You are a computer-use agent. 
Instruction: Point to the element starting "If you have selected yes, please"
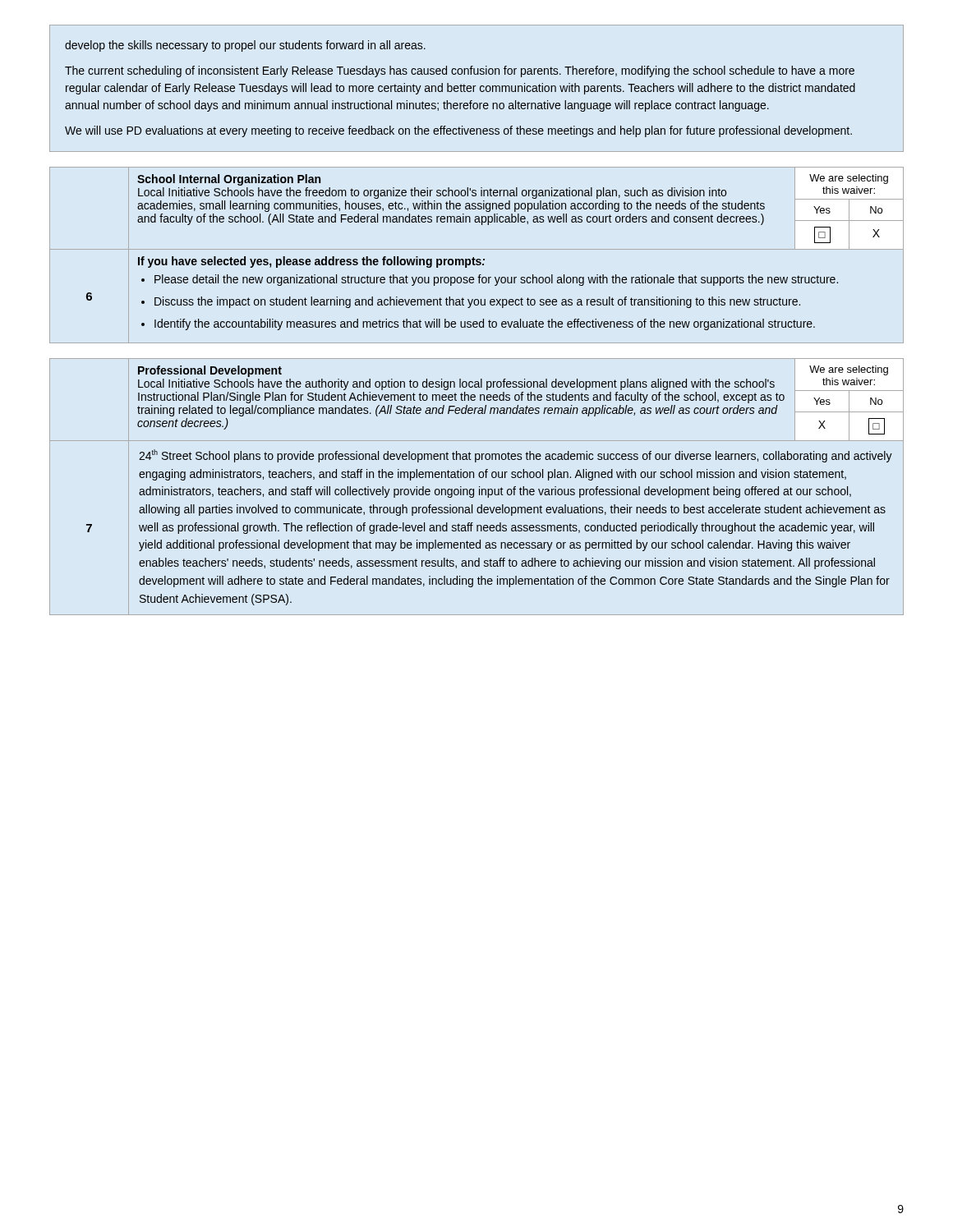pyautogui.click(x=311, y=261)
